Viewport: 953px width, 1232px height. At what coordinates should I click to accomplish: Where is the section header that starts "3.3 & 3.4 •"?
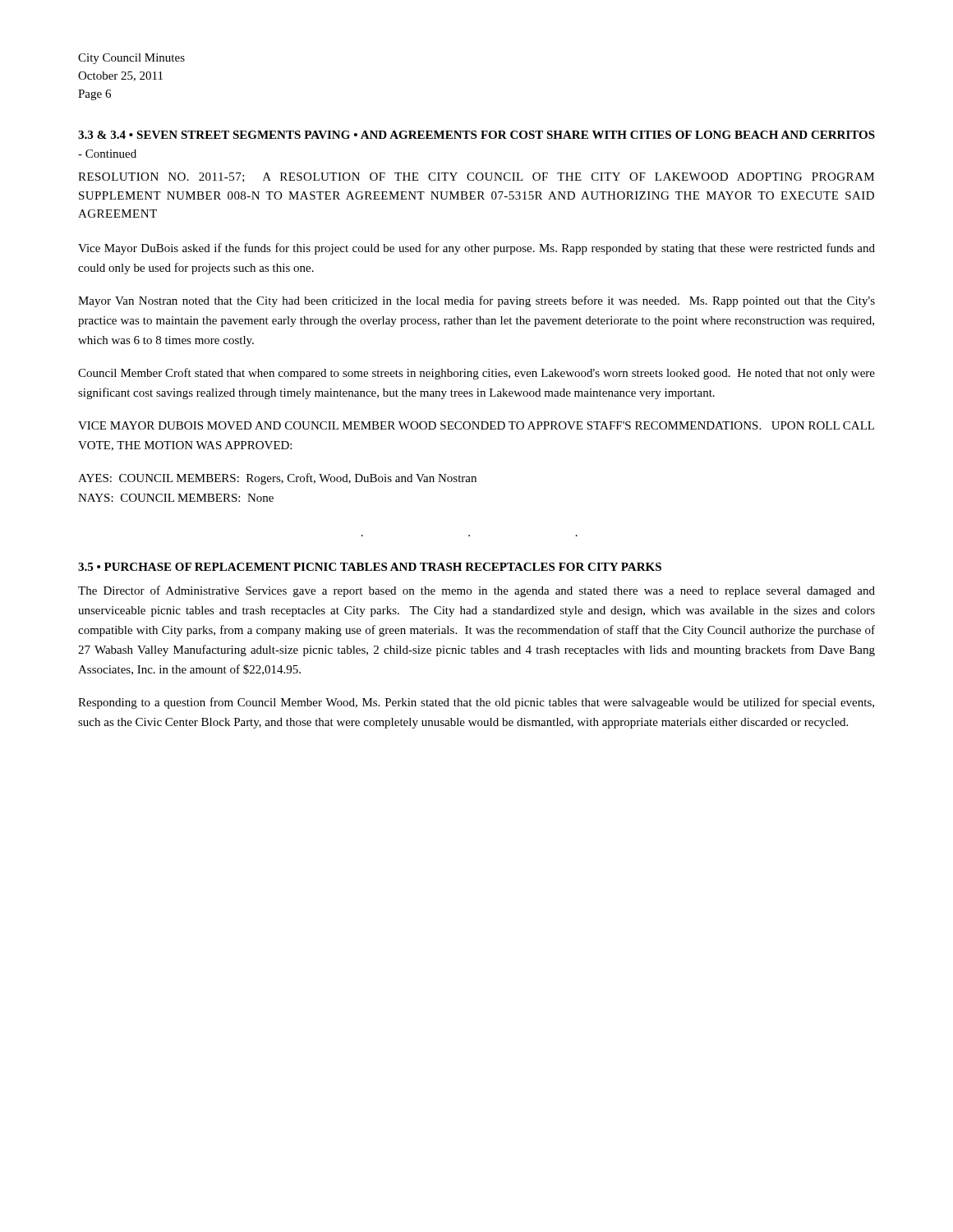click(476, 144)
